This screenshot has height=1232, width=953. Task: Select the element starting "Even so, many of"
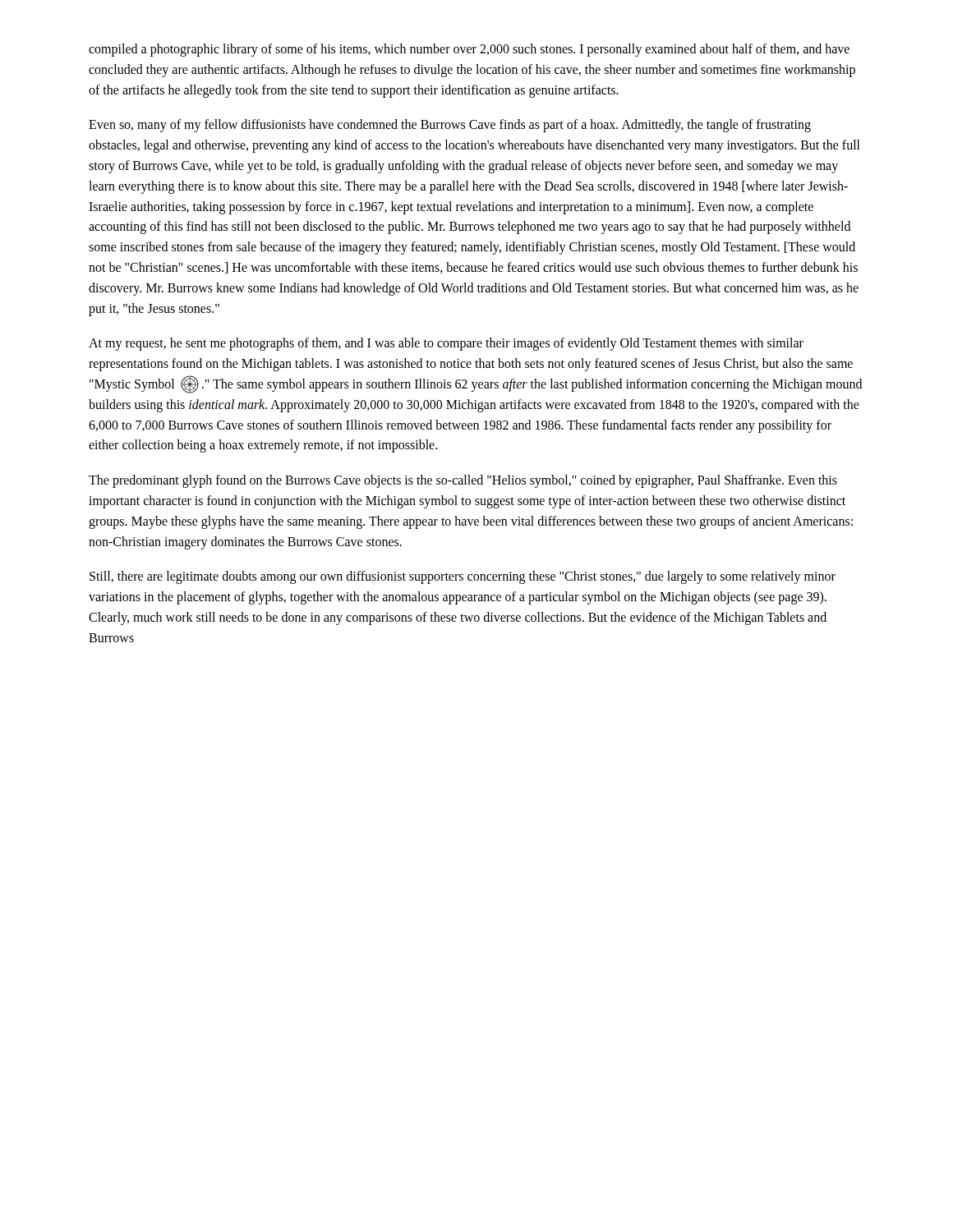(474, 216)
